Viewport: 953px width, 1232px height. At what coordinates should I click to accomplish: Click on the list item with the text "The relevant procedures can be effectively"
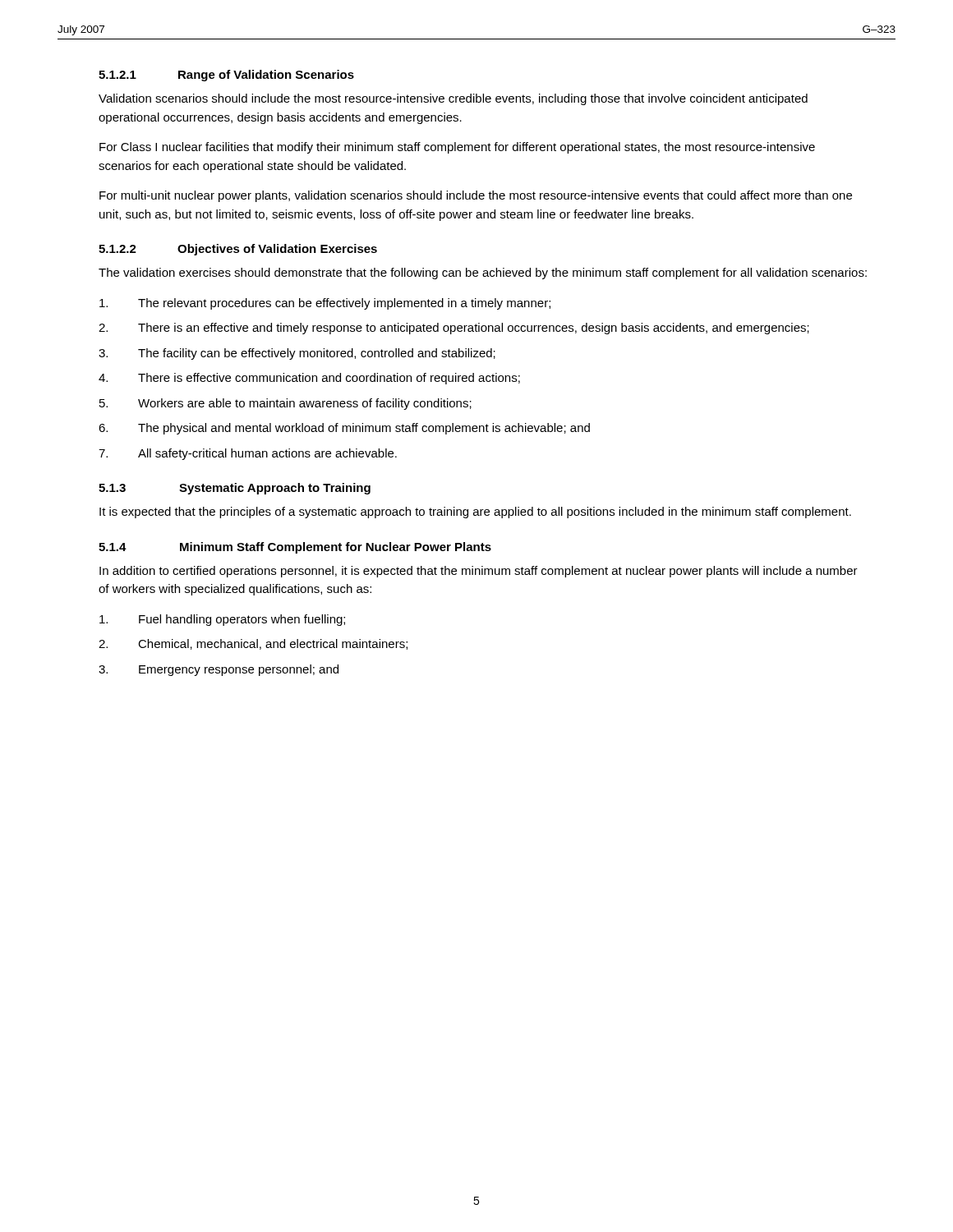[485, 303]
